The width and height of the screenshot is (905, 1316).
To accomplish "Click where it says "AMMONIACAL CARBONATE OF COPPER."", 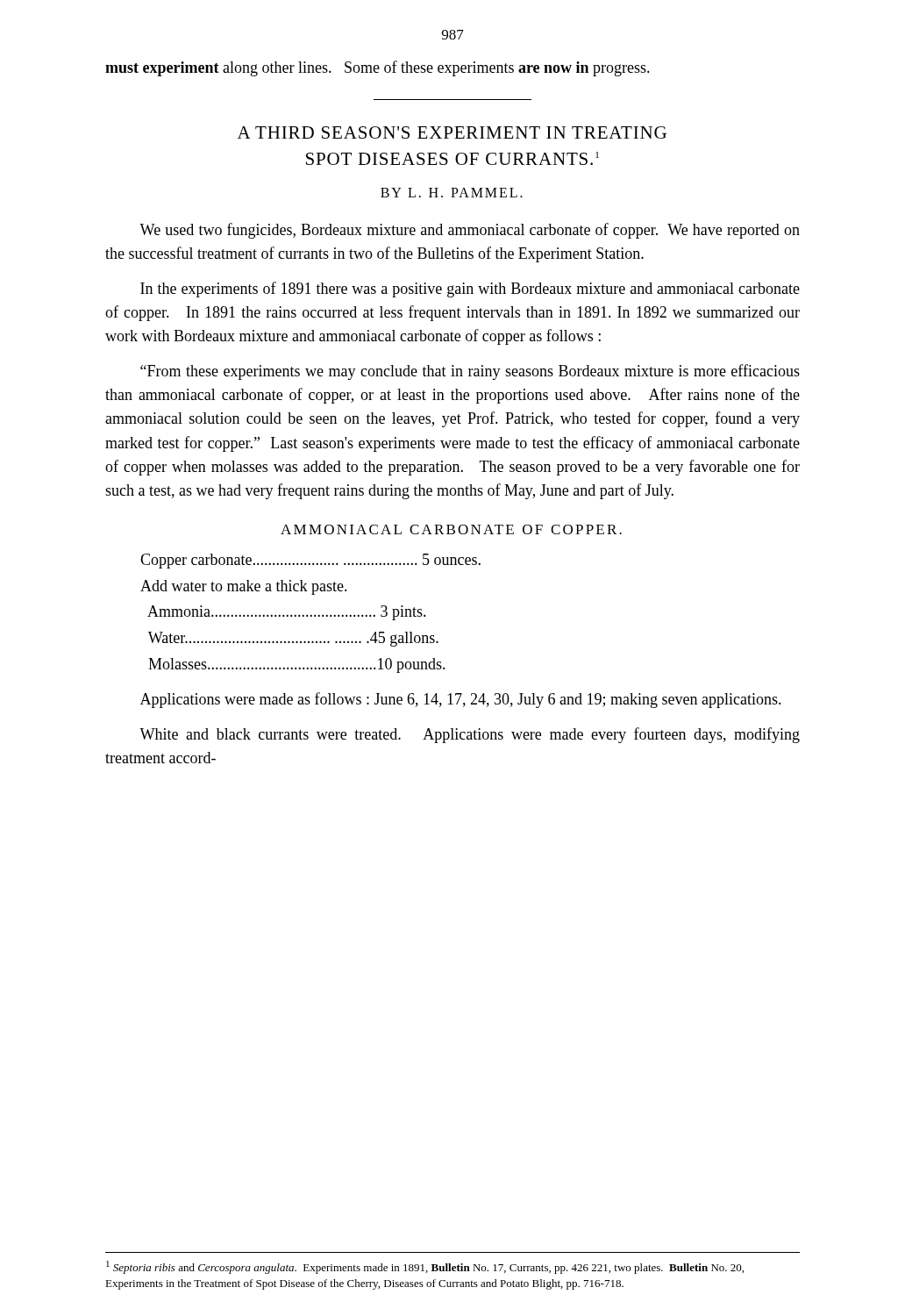I will (x=452, y=529).
